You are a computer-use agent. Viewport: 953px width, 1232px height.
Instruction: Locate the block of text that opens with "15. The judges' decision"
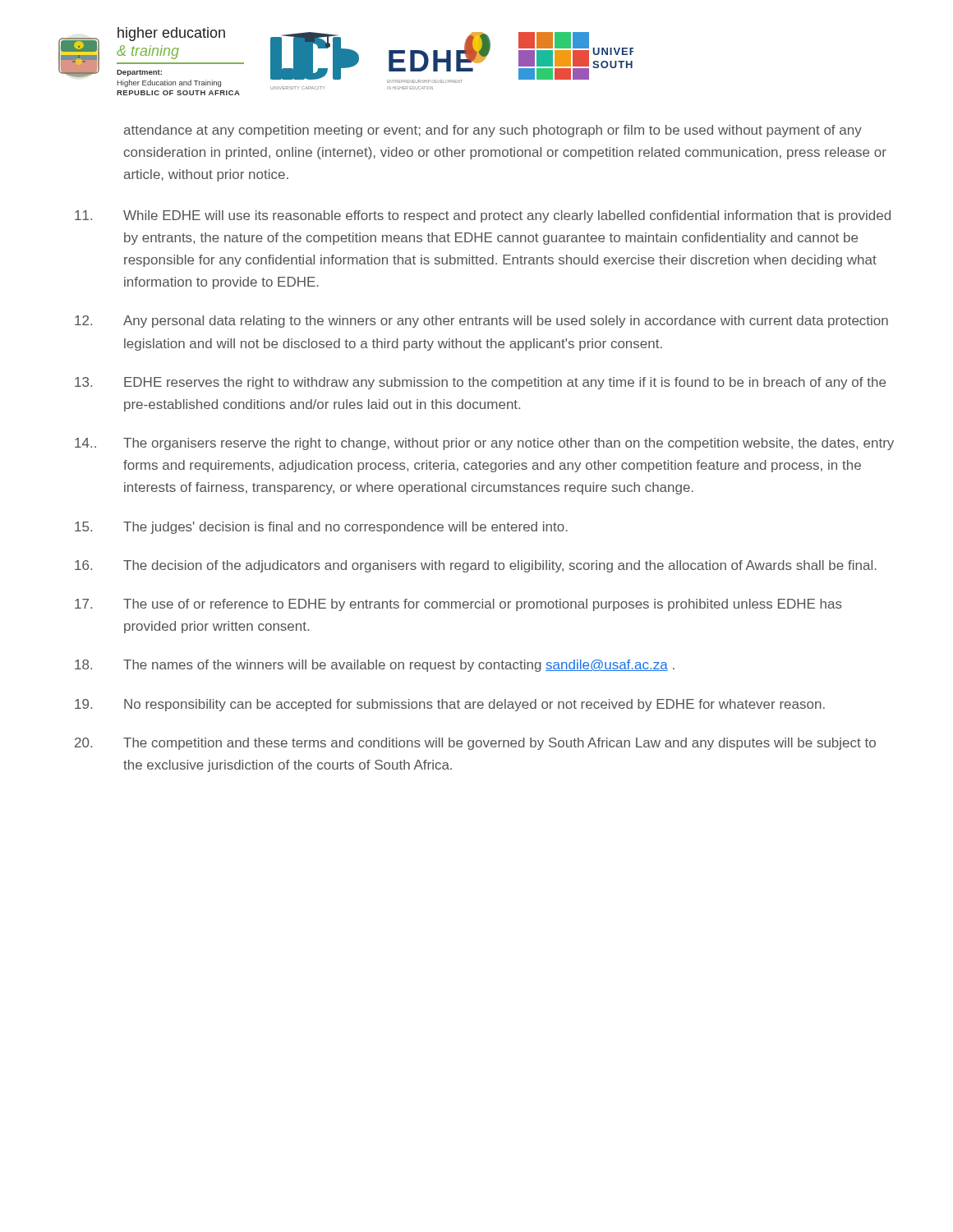pos(485,527)
